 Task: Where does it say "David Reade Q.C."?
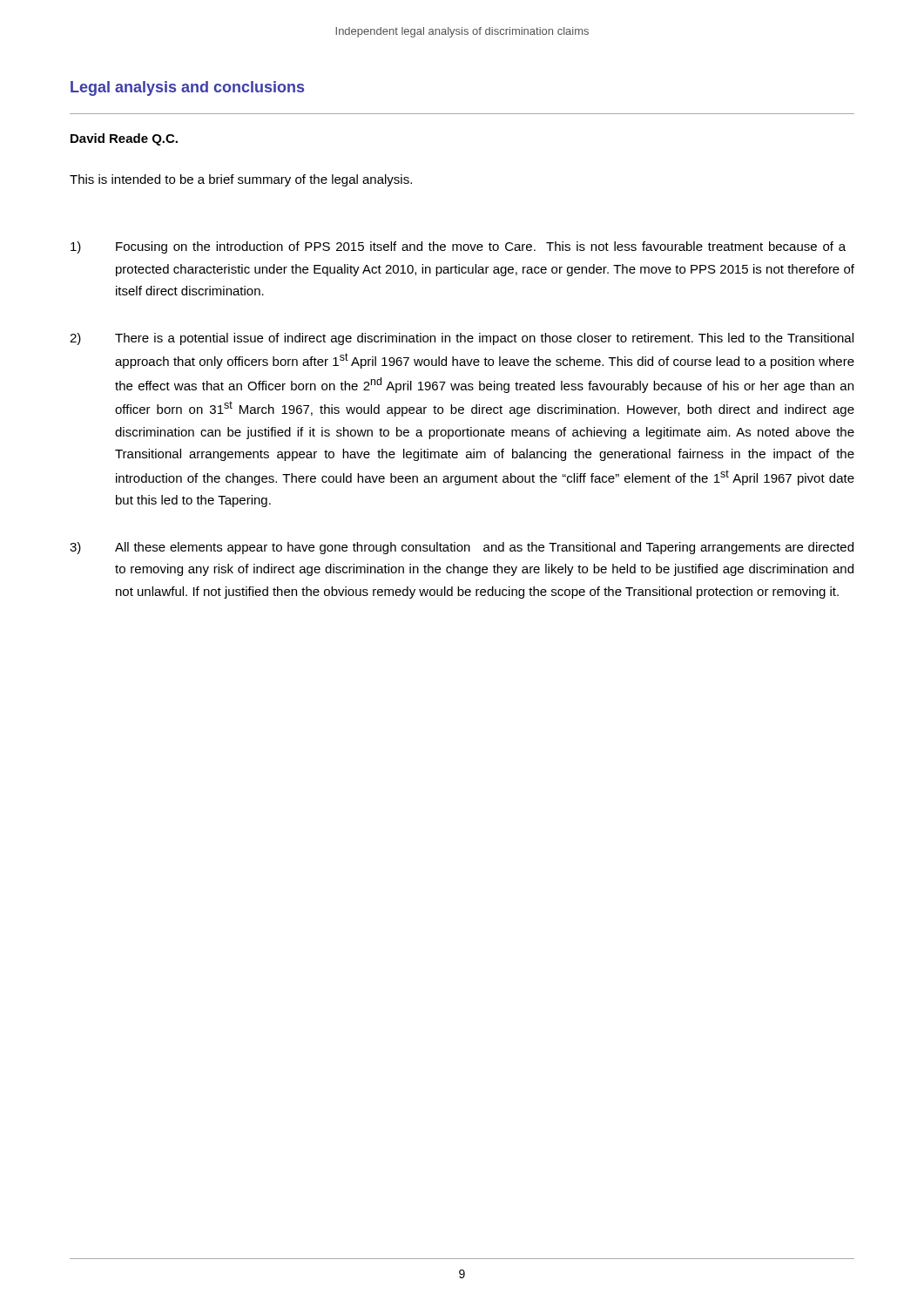pos(124,138)
